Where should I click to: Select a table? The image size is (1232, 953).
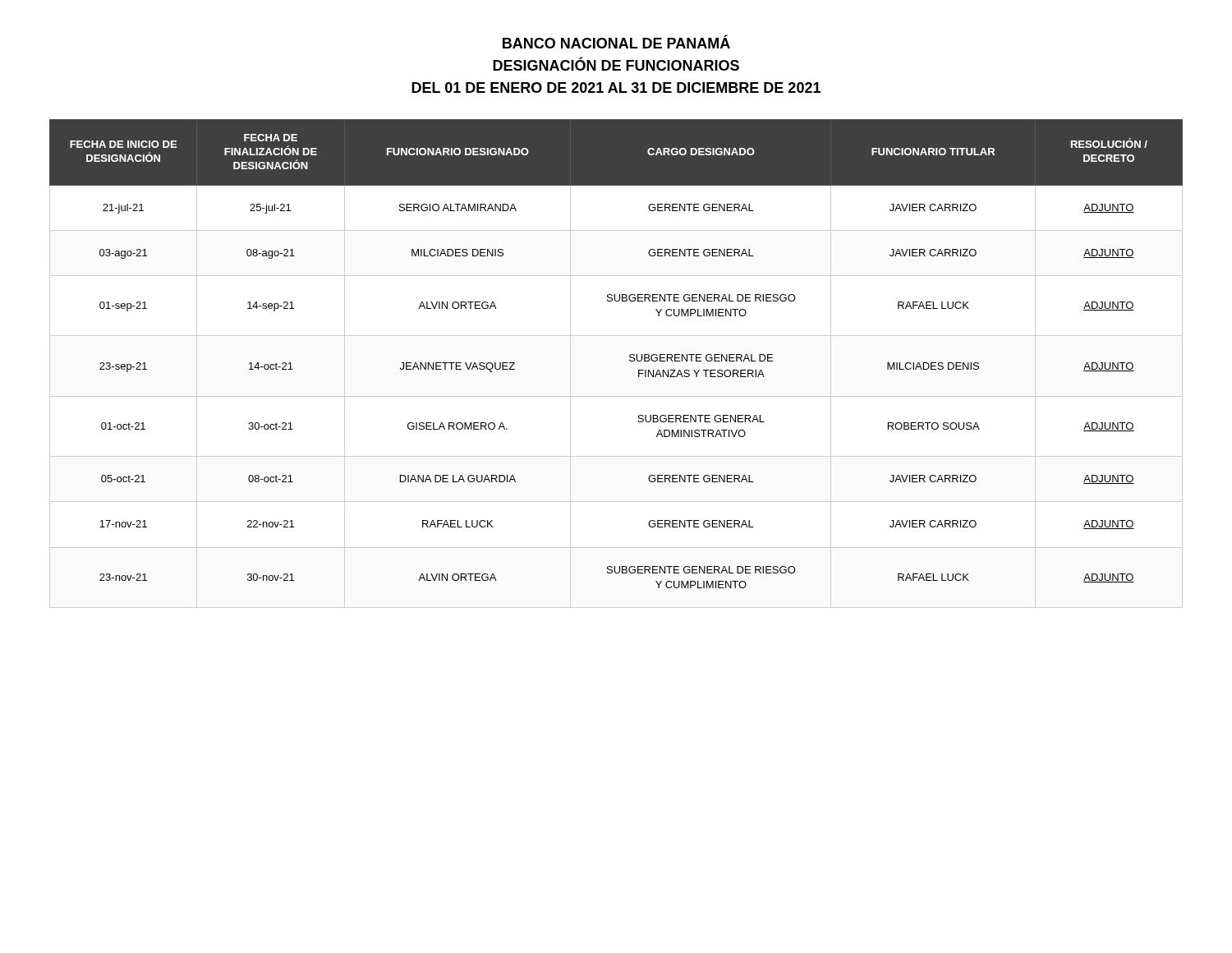(616, 364)
